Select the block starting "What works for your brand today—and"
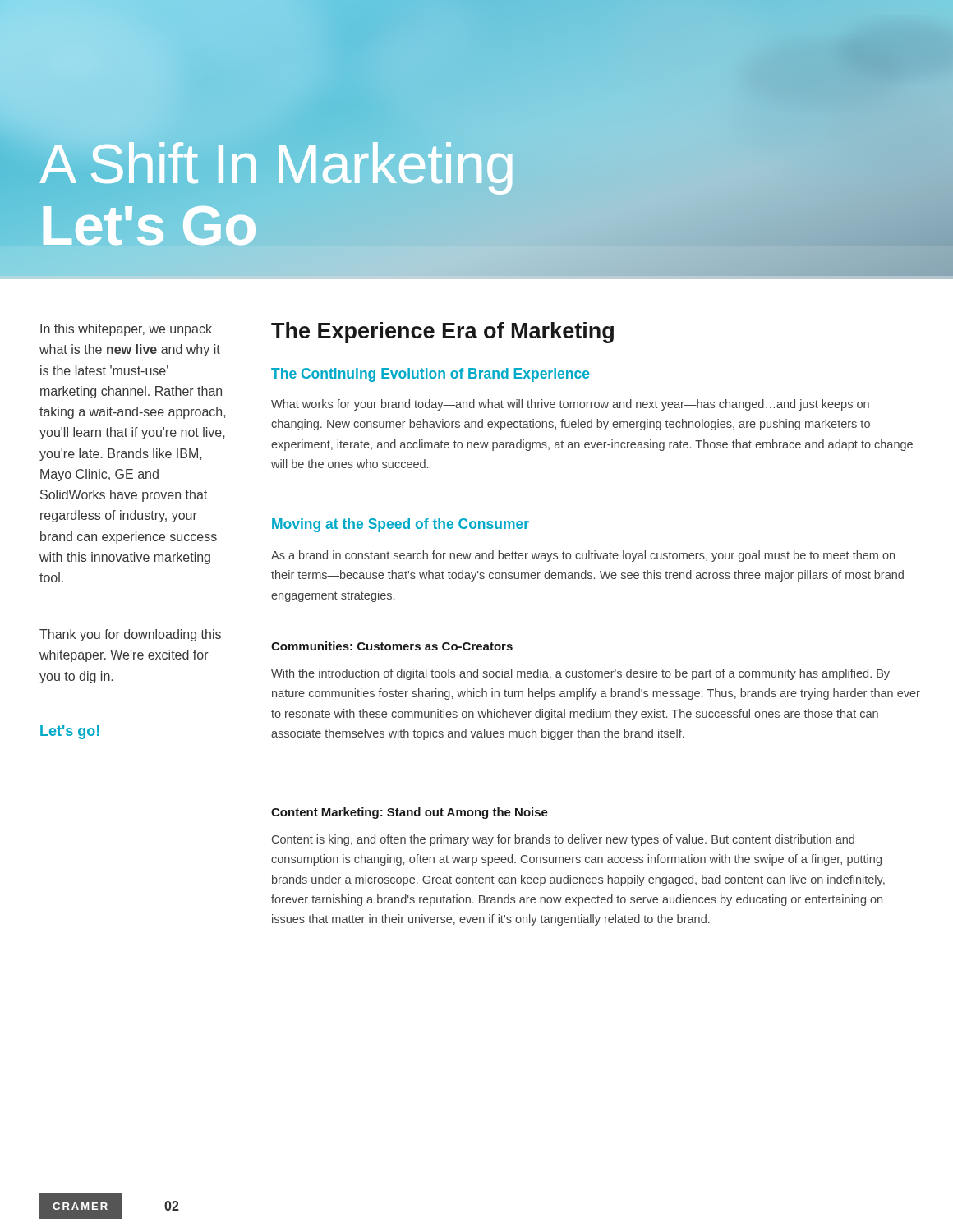The image size is (953, 1232). tap(592, 434)
